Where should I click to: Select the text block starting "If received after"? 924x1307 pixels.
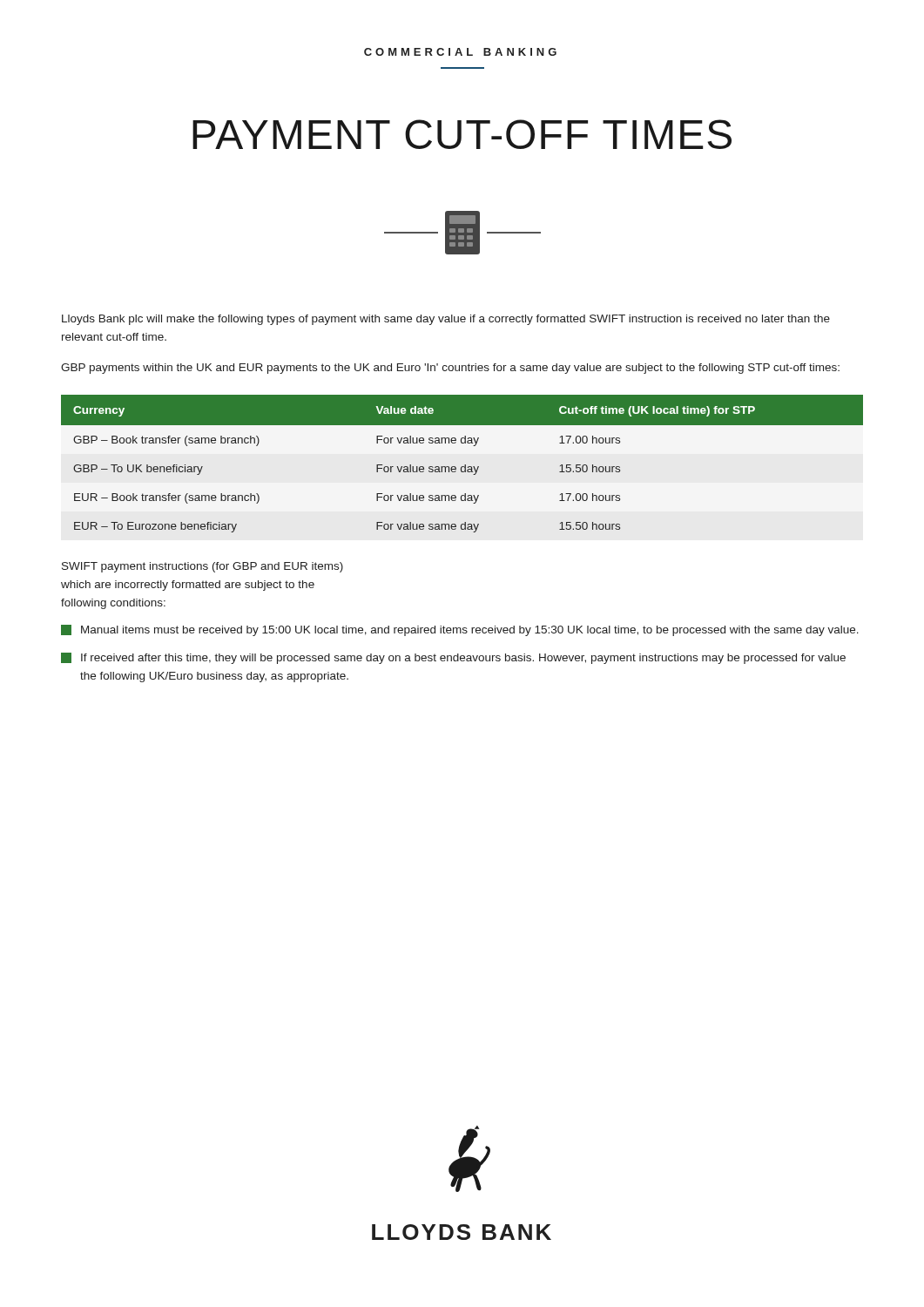[x=462, y=668]
